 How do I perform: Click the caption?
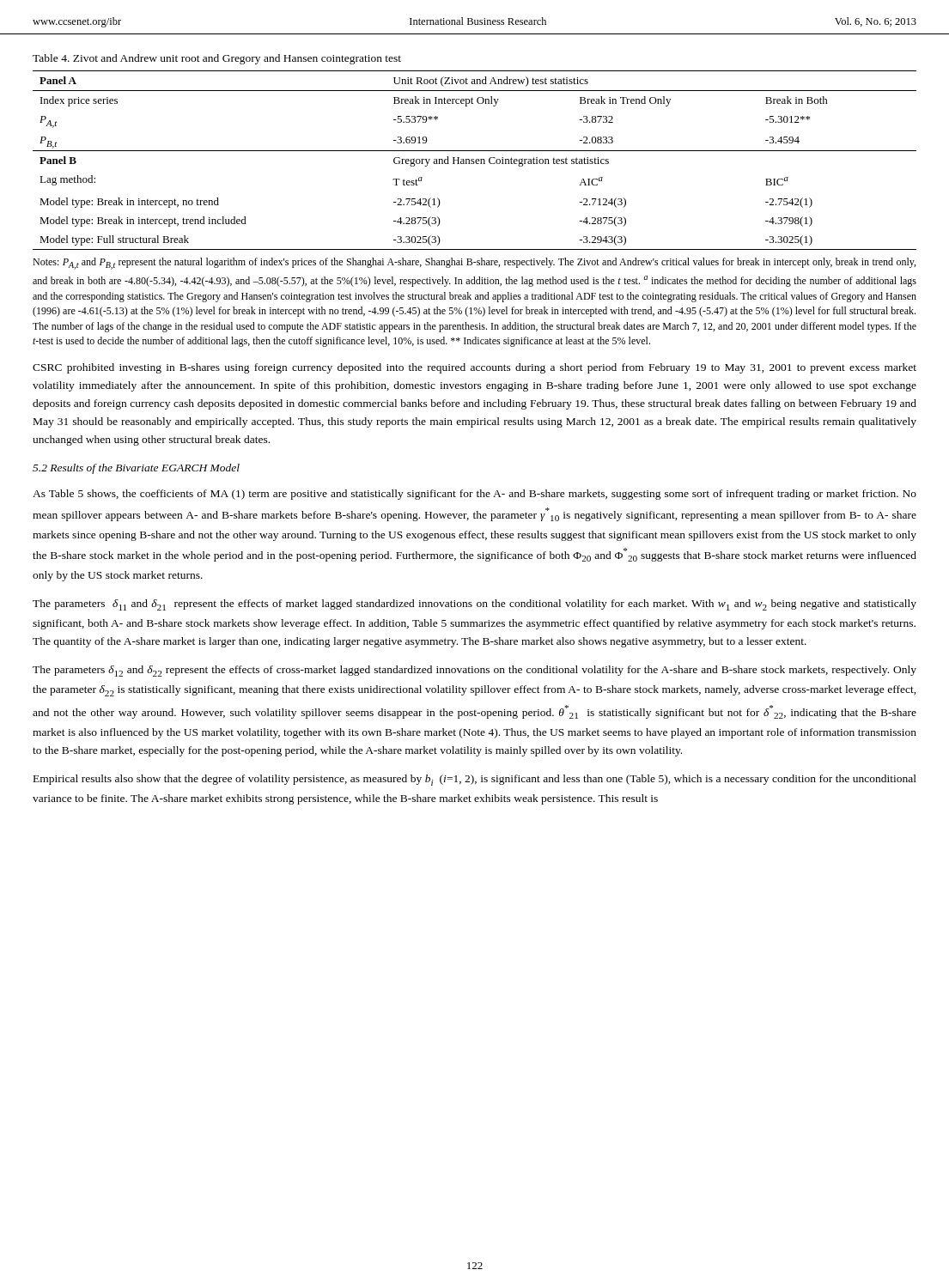217,58
